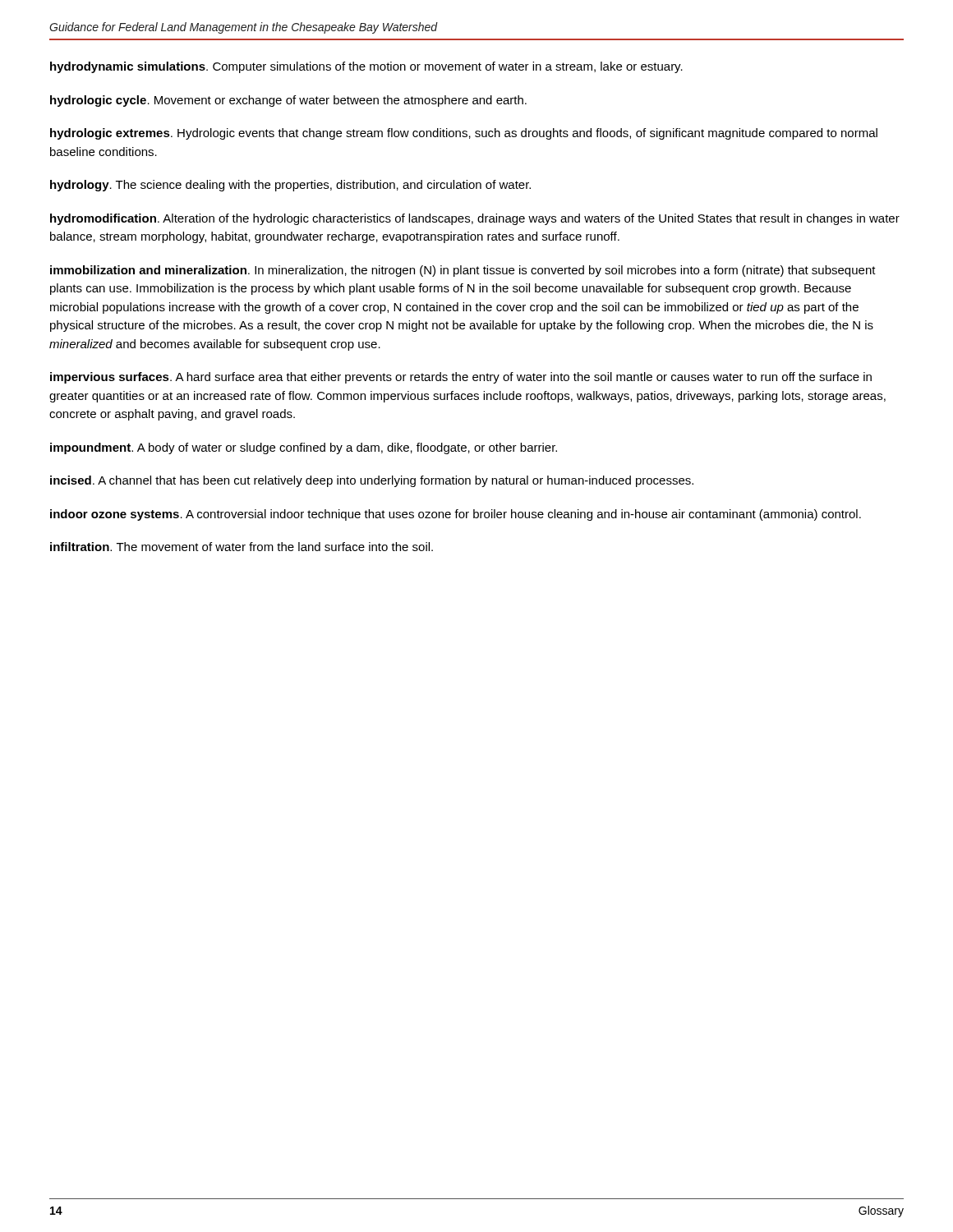This screenshot has height=1232, width=953.
Task: Find the text block with the text "hydrologic cycle. Movement or exchange of water"
Action: (x=288, y=99)
